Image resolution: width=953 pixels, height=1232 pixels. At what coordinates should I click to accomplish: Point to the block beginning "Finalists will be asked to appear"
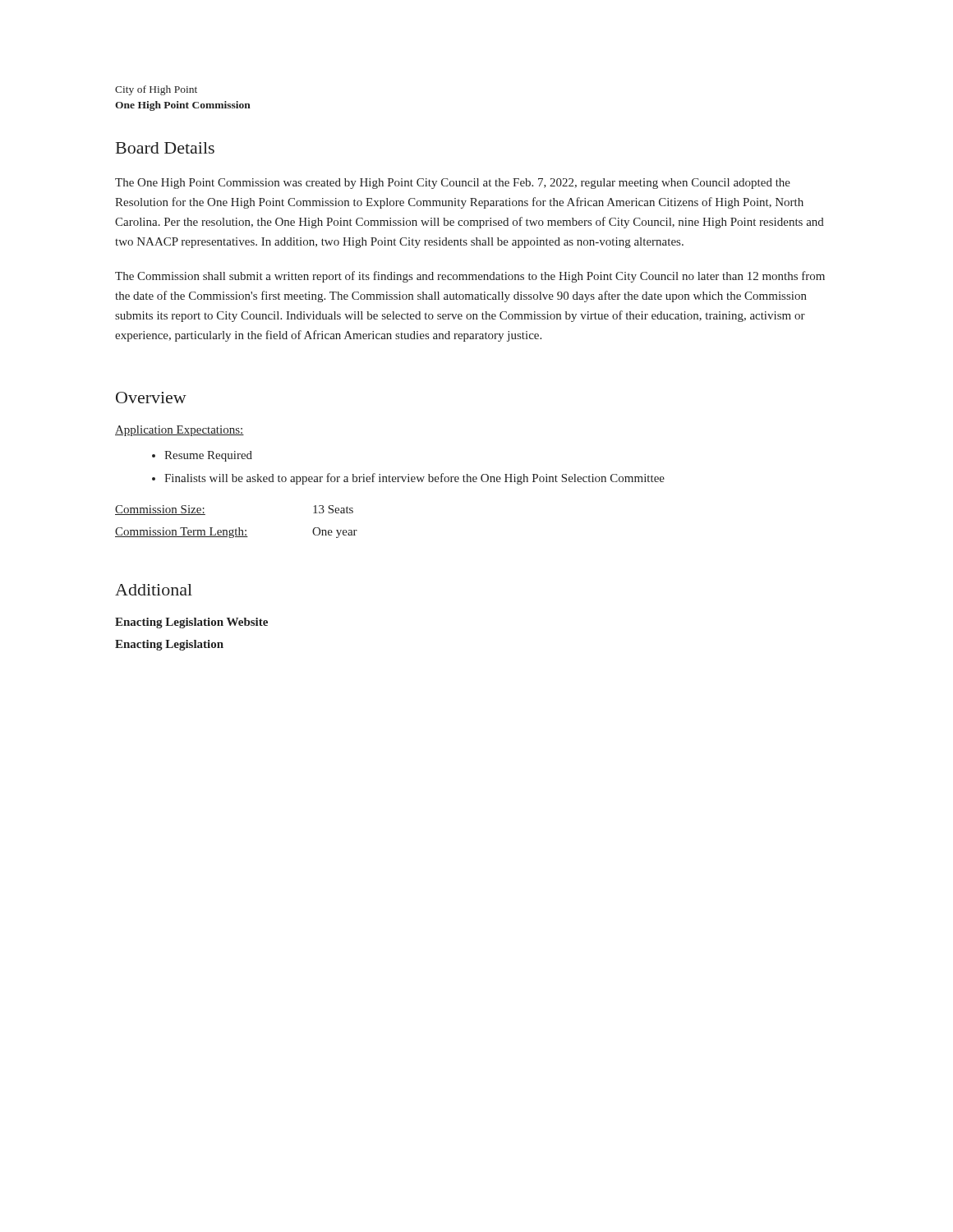(414, 478)
